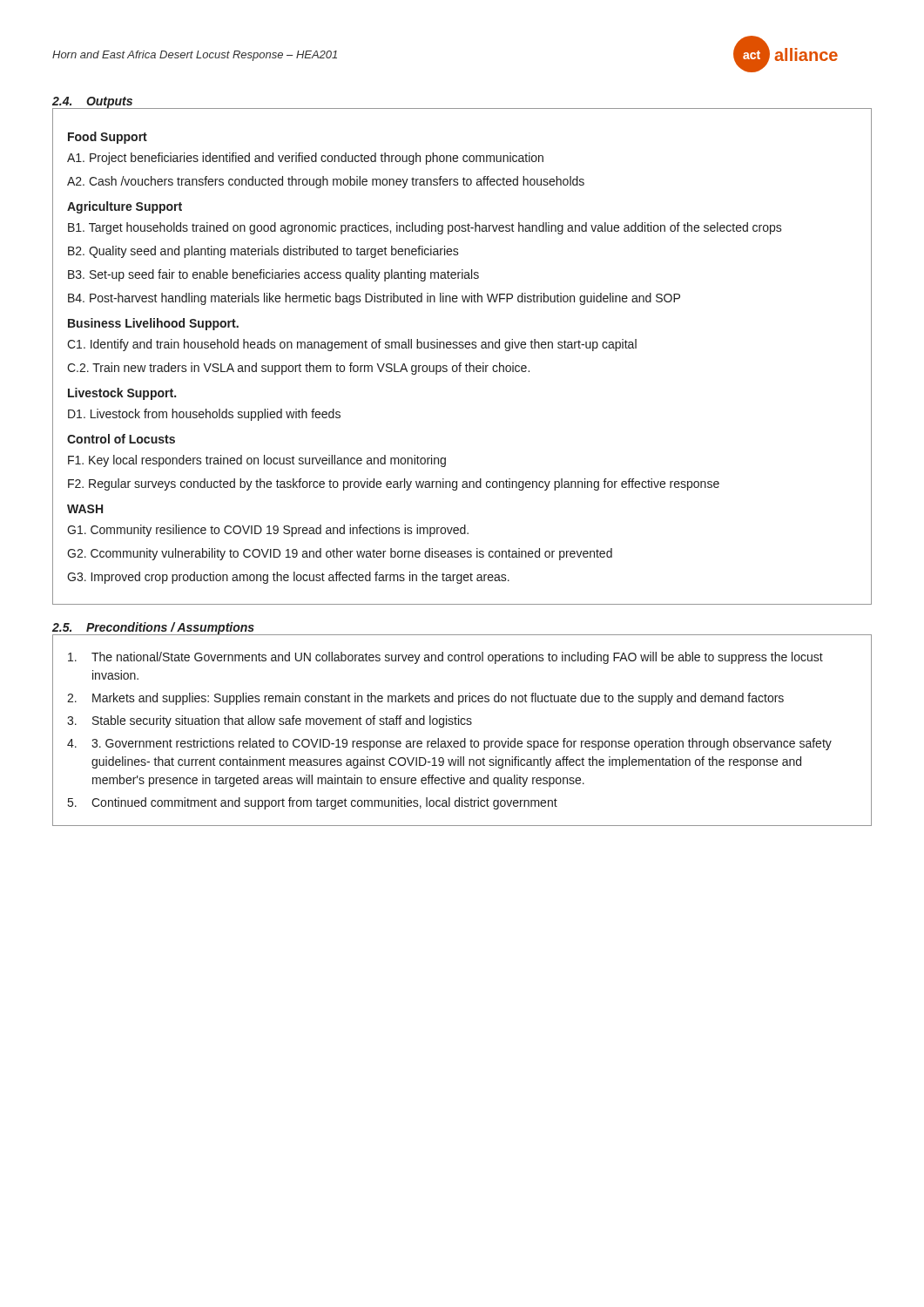This screenshot has width=924, height=1307.
Task: Locate the block of text that opens with "B1. Target households trained on good agronomic practices,"
Action: tap(424, 227)
